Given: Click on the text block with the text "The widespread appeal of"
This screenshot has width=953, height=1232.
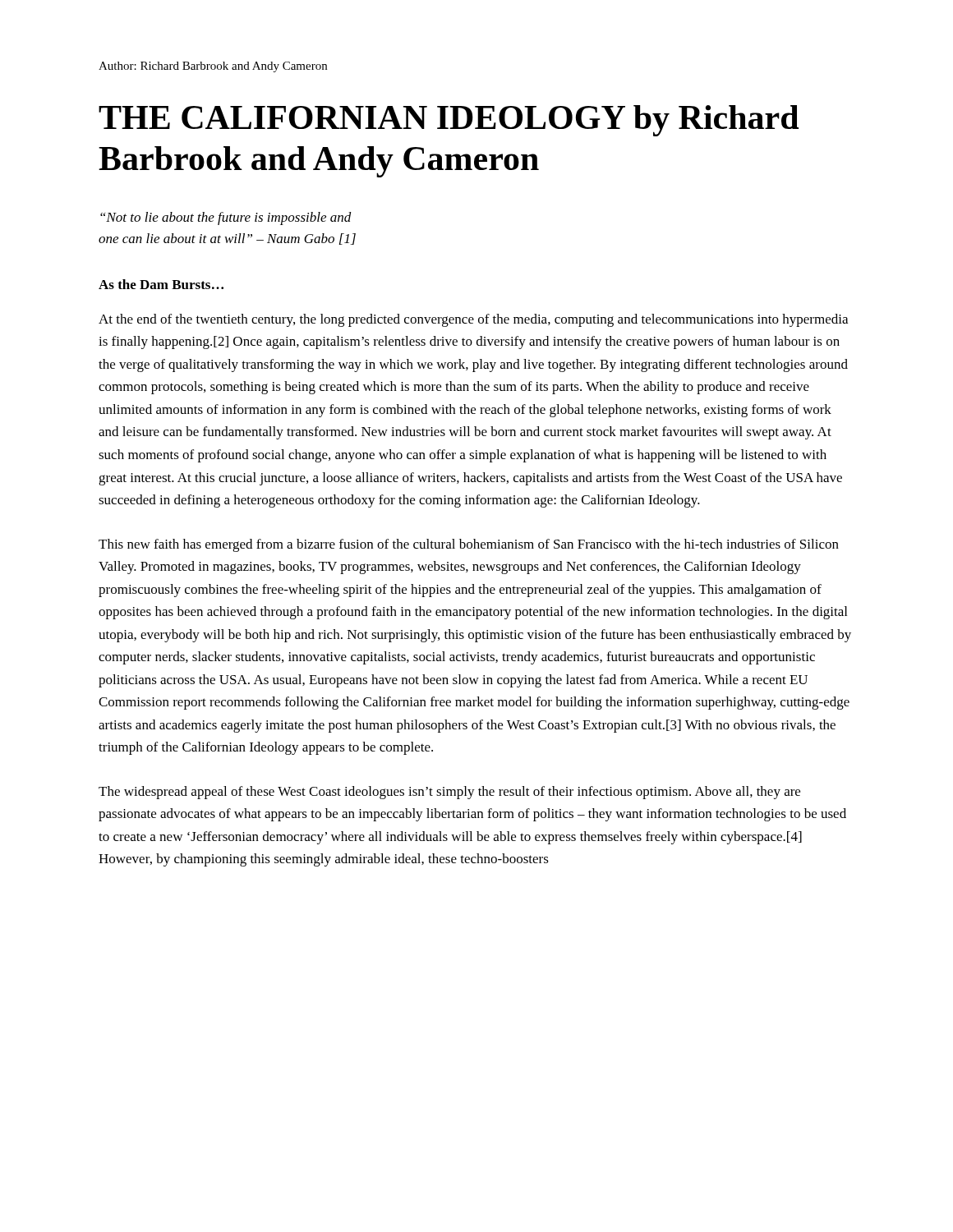Looking at the screenshot, I should [x=472, y=825].
